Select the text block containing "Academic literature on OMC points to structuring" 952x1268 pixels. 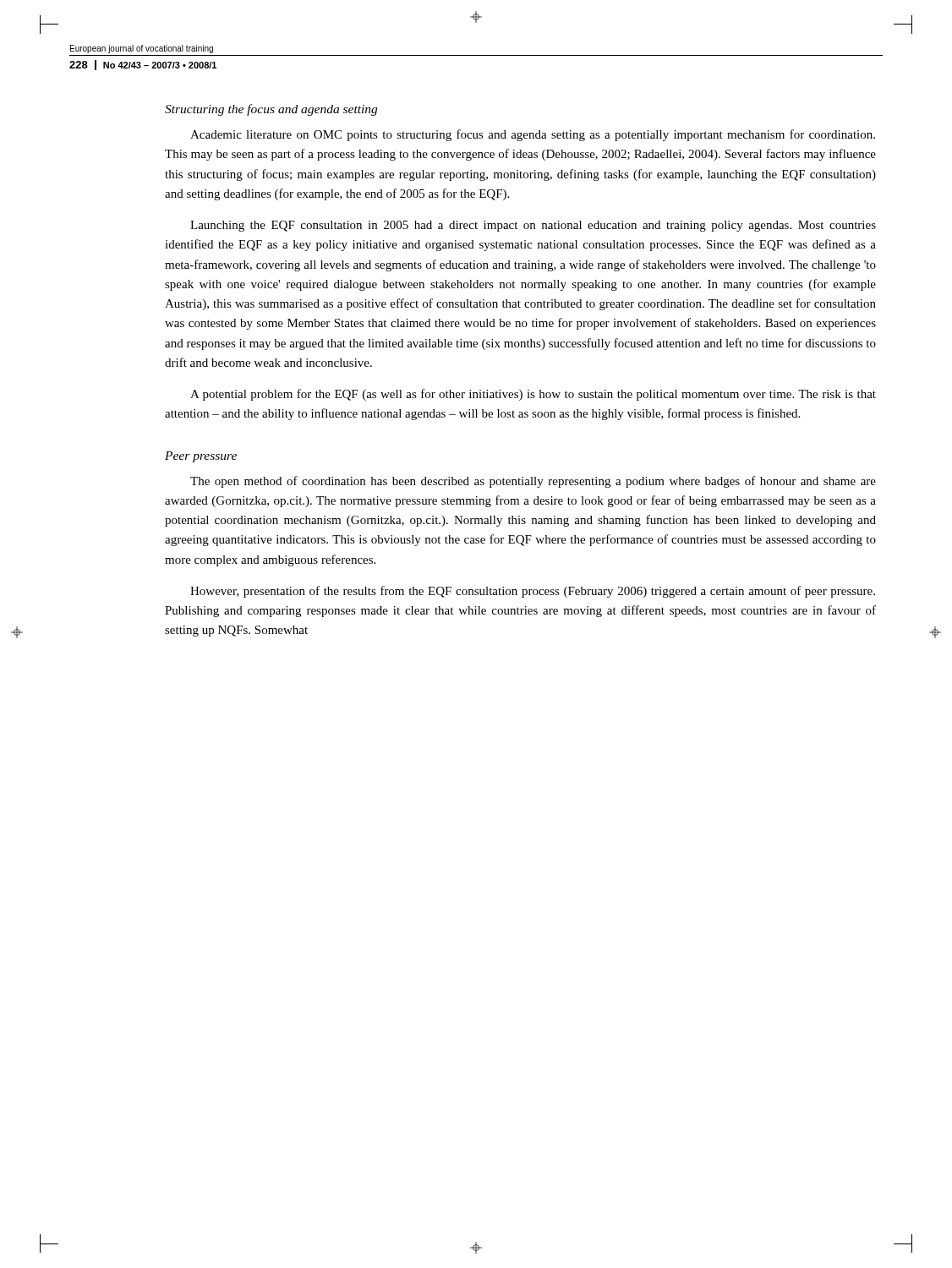coord(520,164)
